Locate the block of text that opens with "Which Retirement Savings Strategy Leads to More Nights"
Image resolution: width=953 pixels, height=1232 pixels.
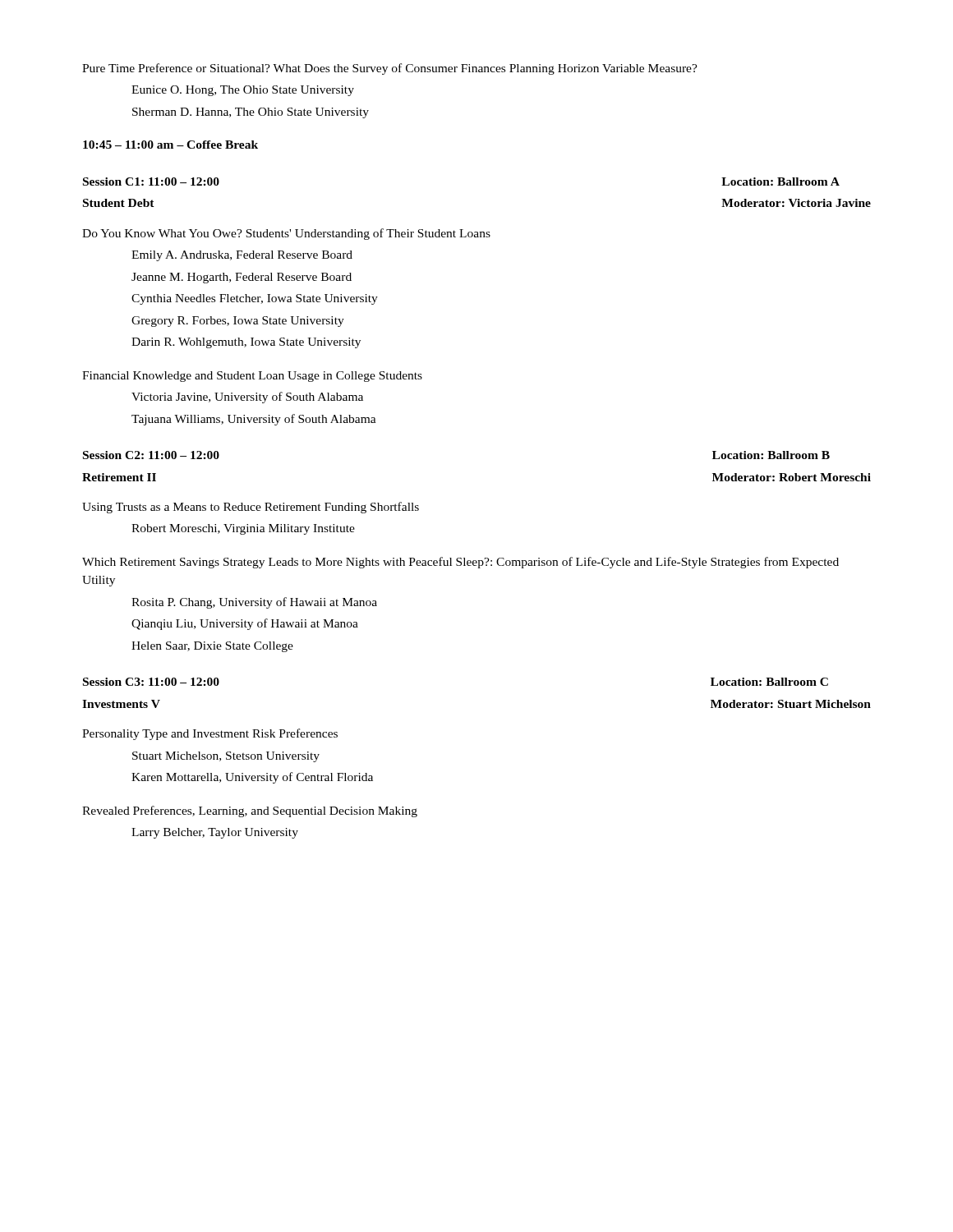[460, 563]
